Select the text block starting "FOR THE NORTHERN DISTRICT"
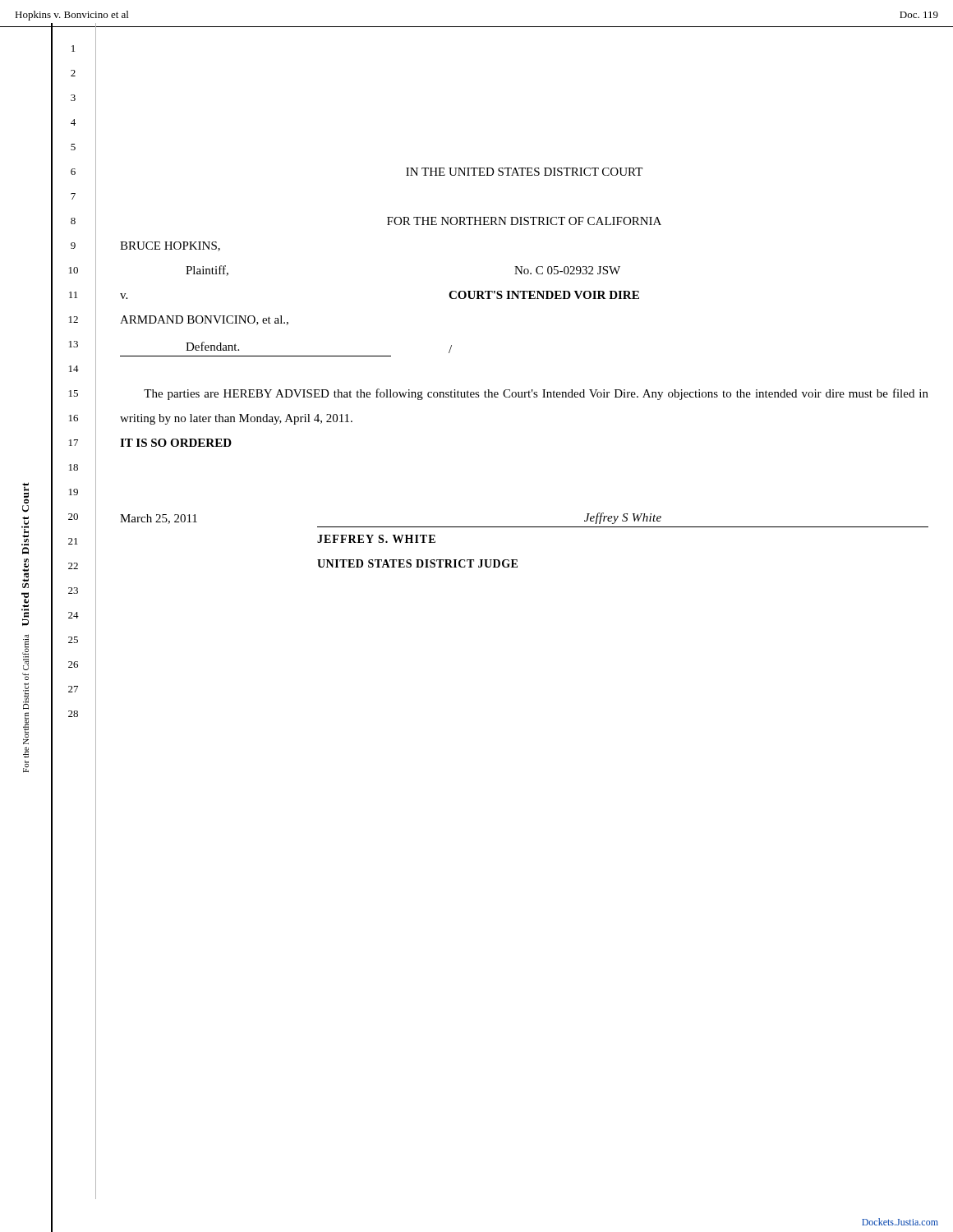 524,221
